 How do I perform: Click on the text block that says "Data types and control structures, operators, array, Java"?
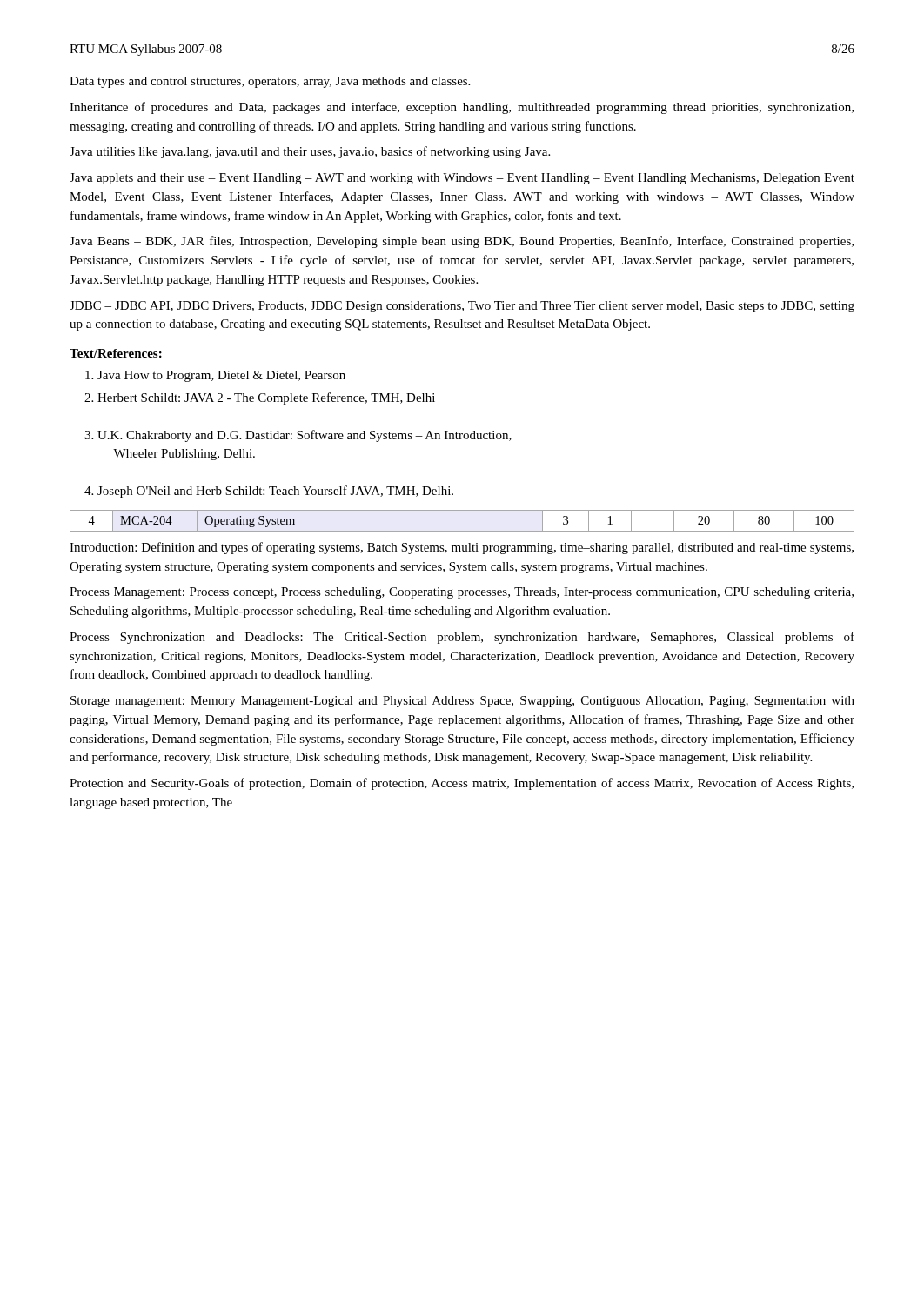(x=462, y=82)
